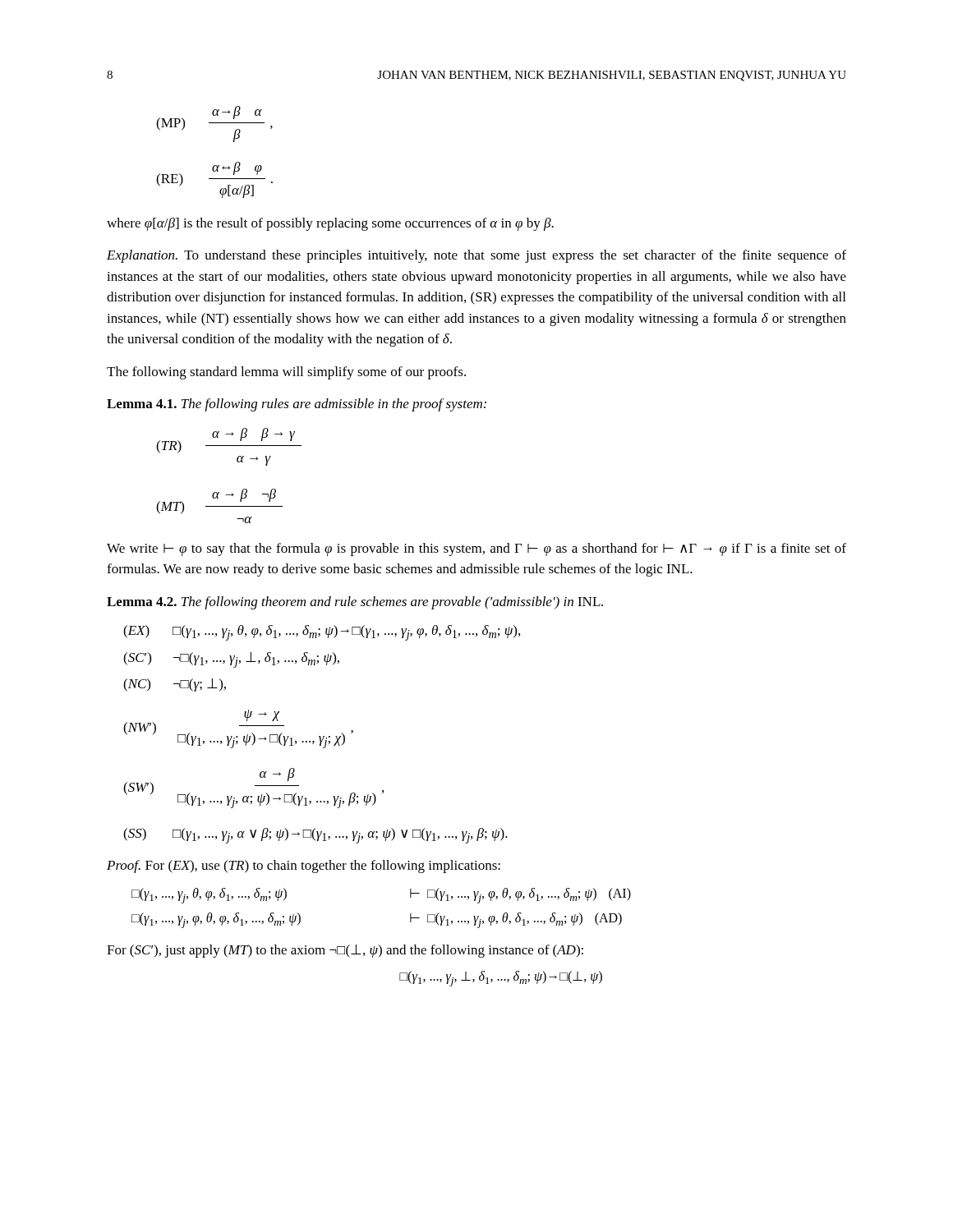Click on the section header that reads "Lemma 4.2. The following theorem"
Screen dimensions: 1232x953
pyautogui.click(x=356, y=601)
